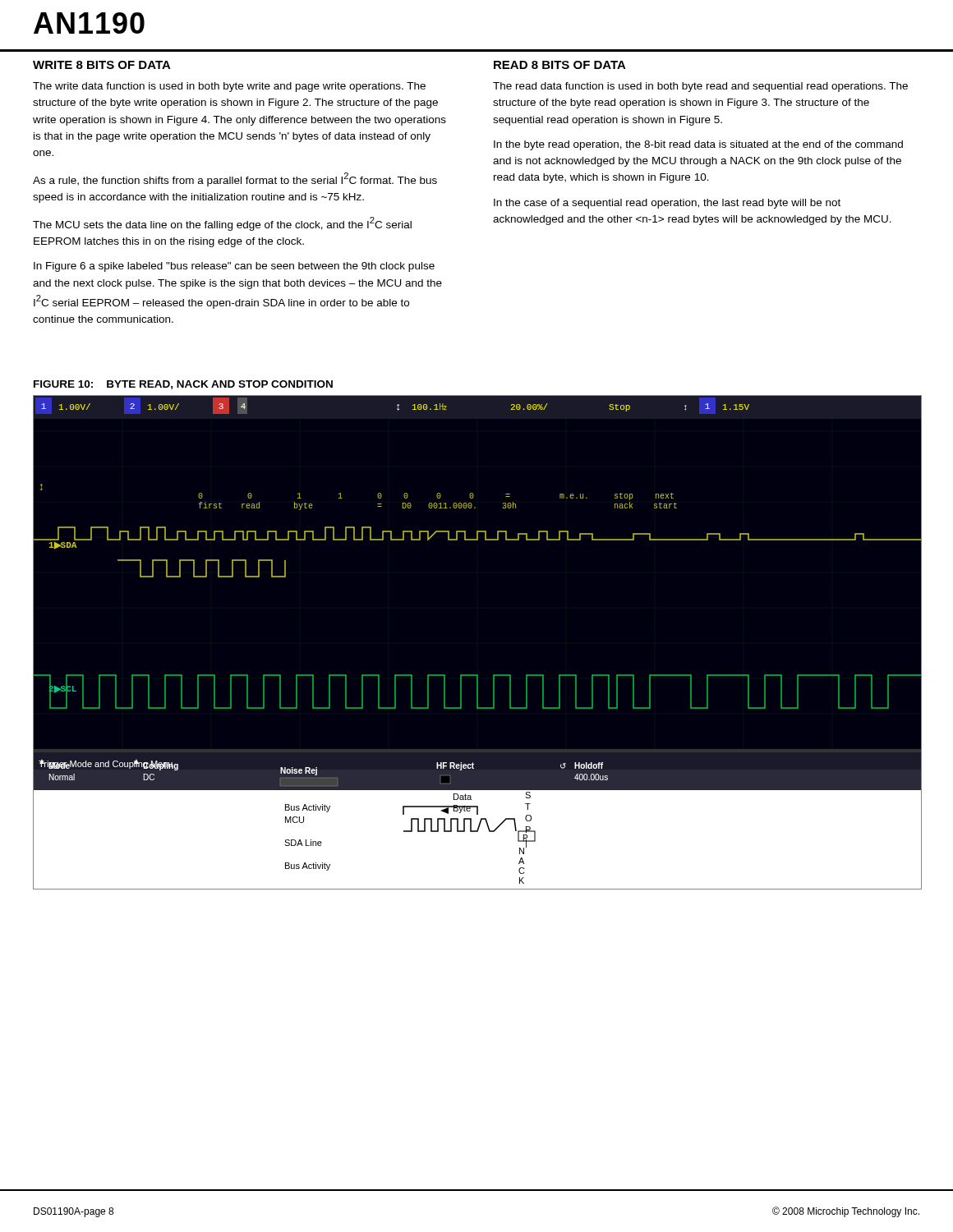This screenshot has height=1232, width=953.
Task: Navigate to the text block starting "In the case of a sequential"
Action: pyautogui.click(x=692, y=210)
